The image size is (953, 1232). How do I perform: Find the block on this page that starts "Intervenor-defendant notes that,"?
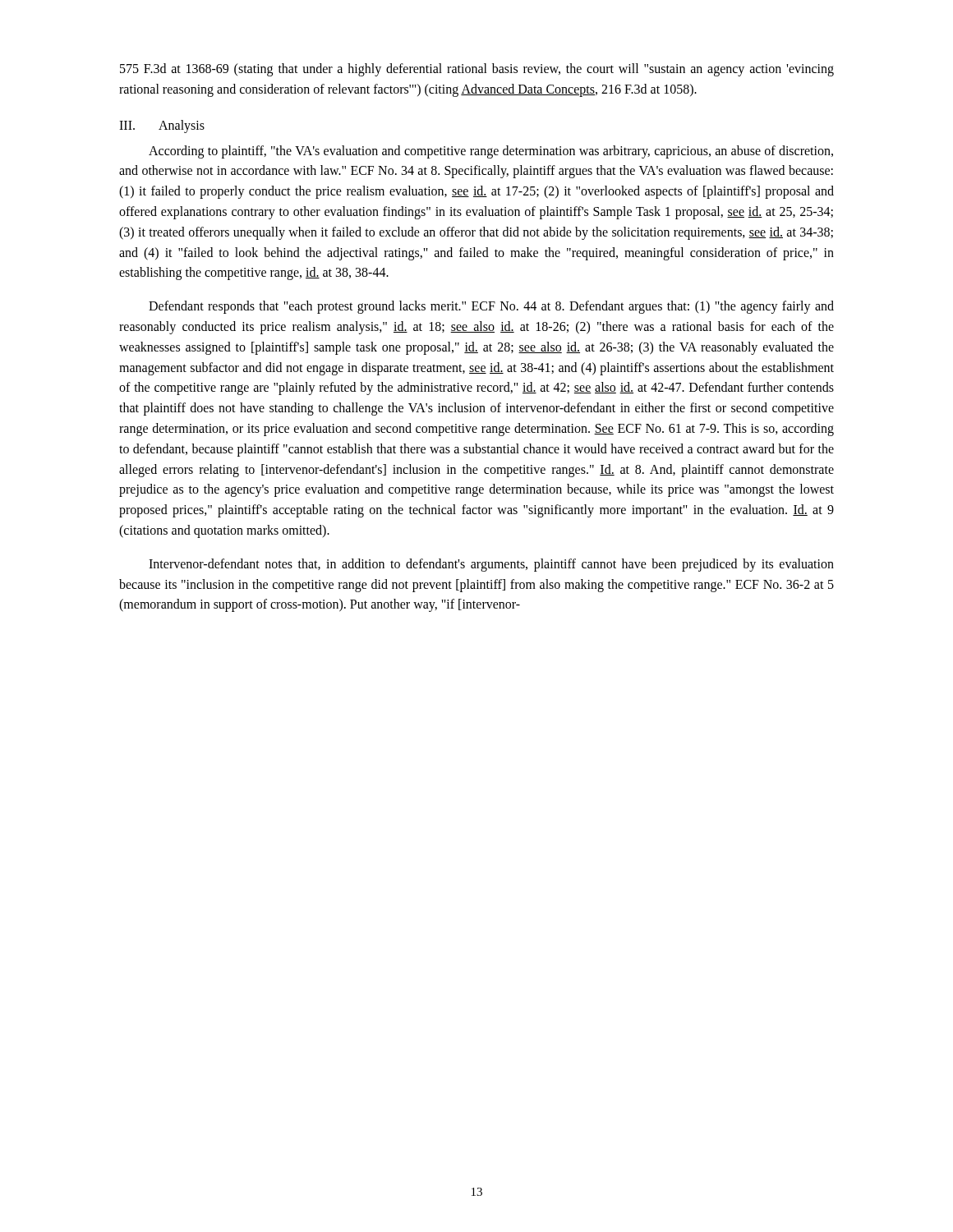pos(476,585)
